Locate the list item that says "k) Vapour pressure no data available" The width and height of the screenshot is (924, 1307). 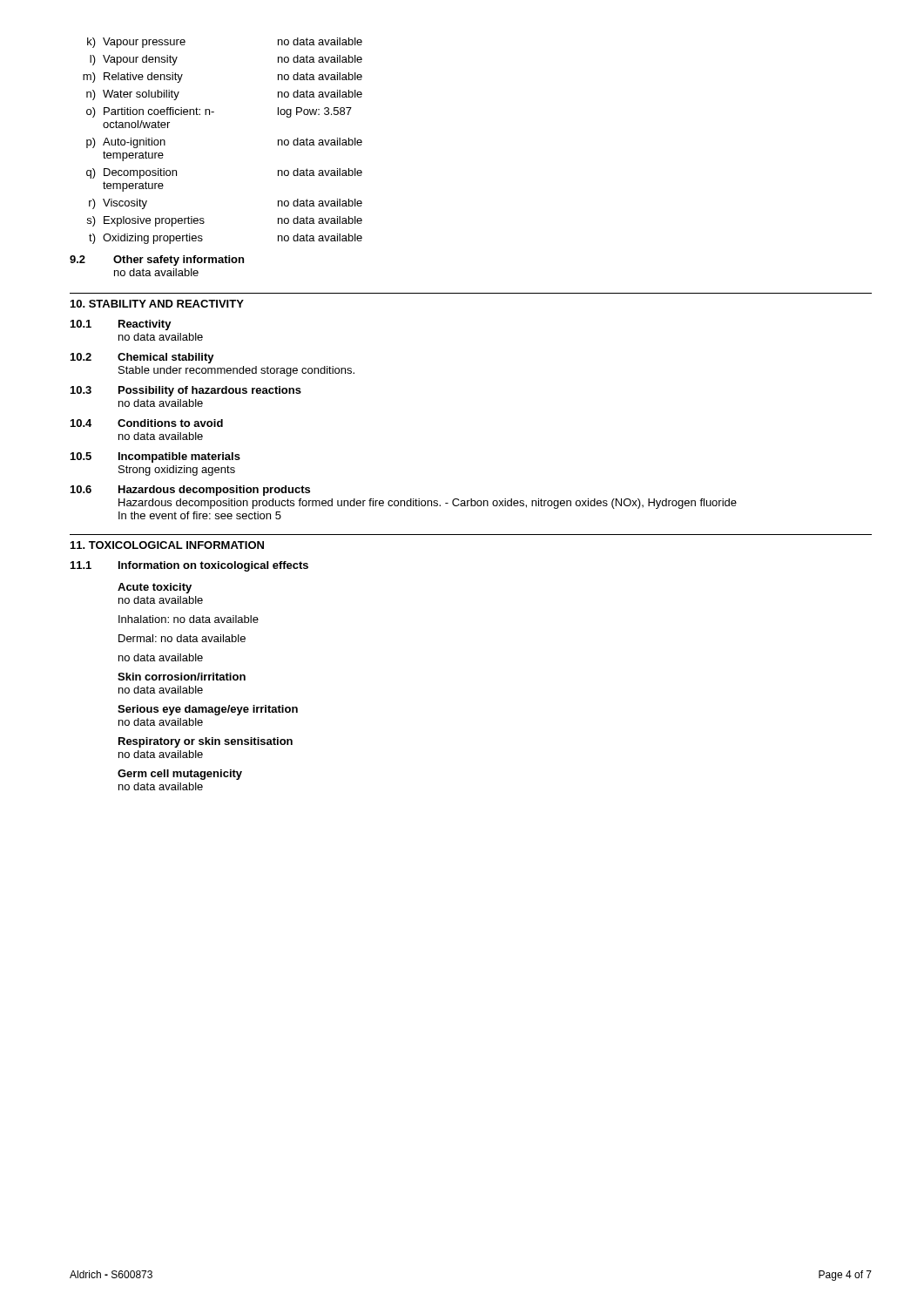coord(136,42)
